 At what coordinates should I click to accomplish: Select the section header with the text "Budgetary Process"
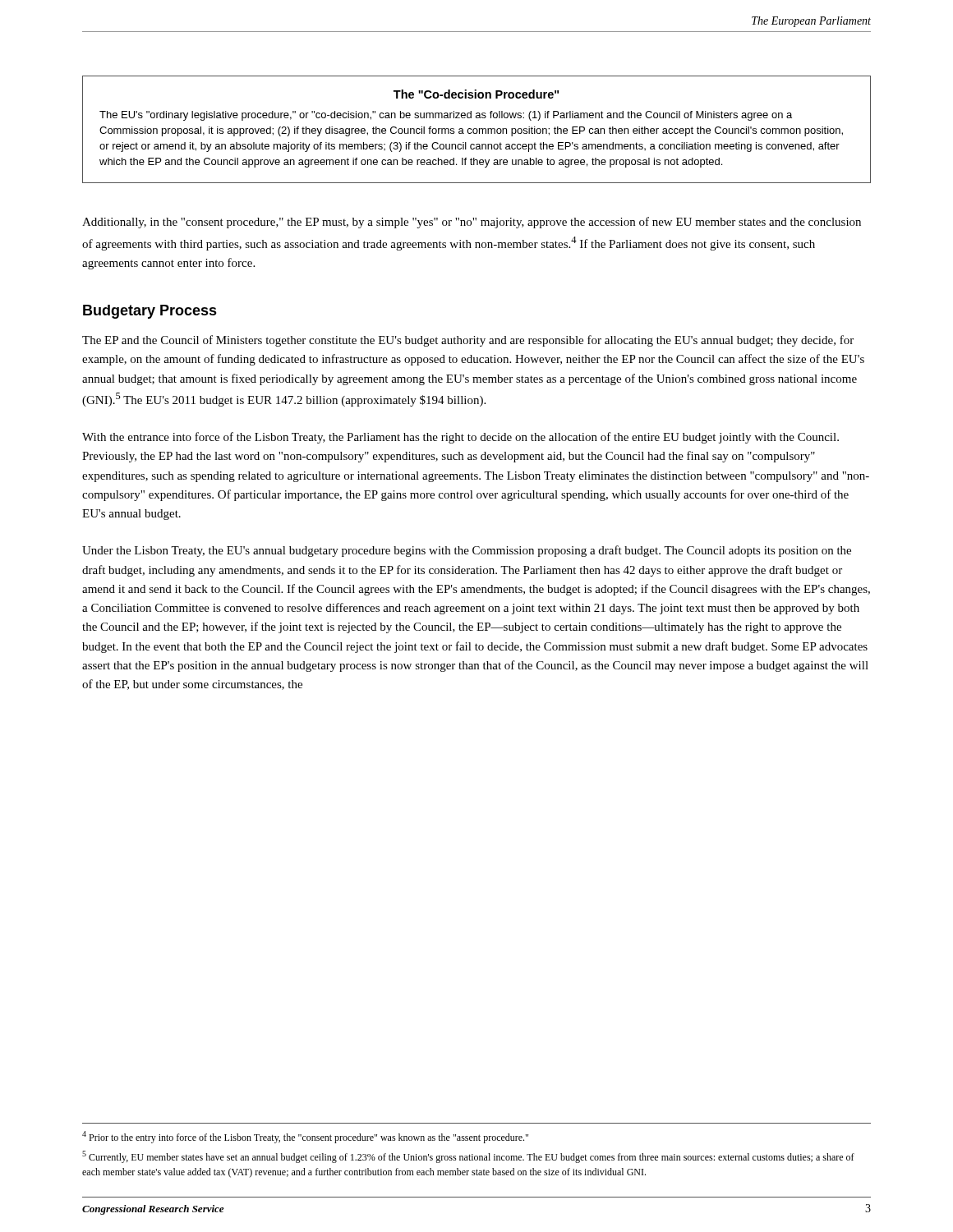pos(150,311)
